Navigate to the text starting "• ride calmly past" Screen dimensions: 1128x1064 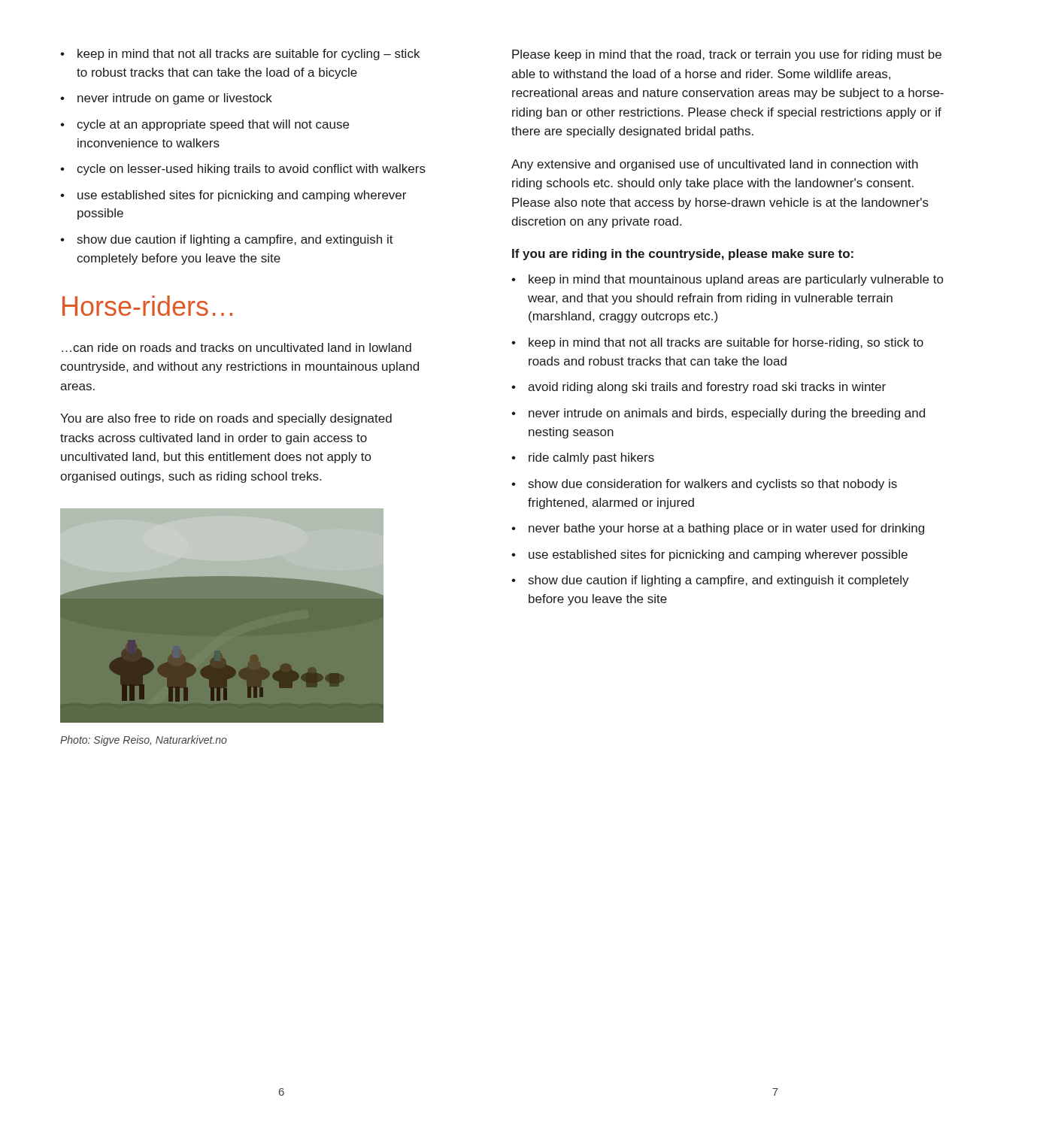click(583, 458)
